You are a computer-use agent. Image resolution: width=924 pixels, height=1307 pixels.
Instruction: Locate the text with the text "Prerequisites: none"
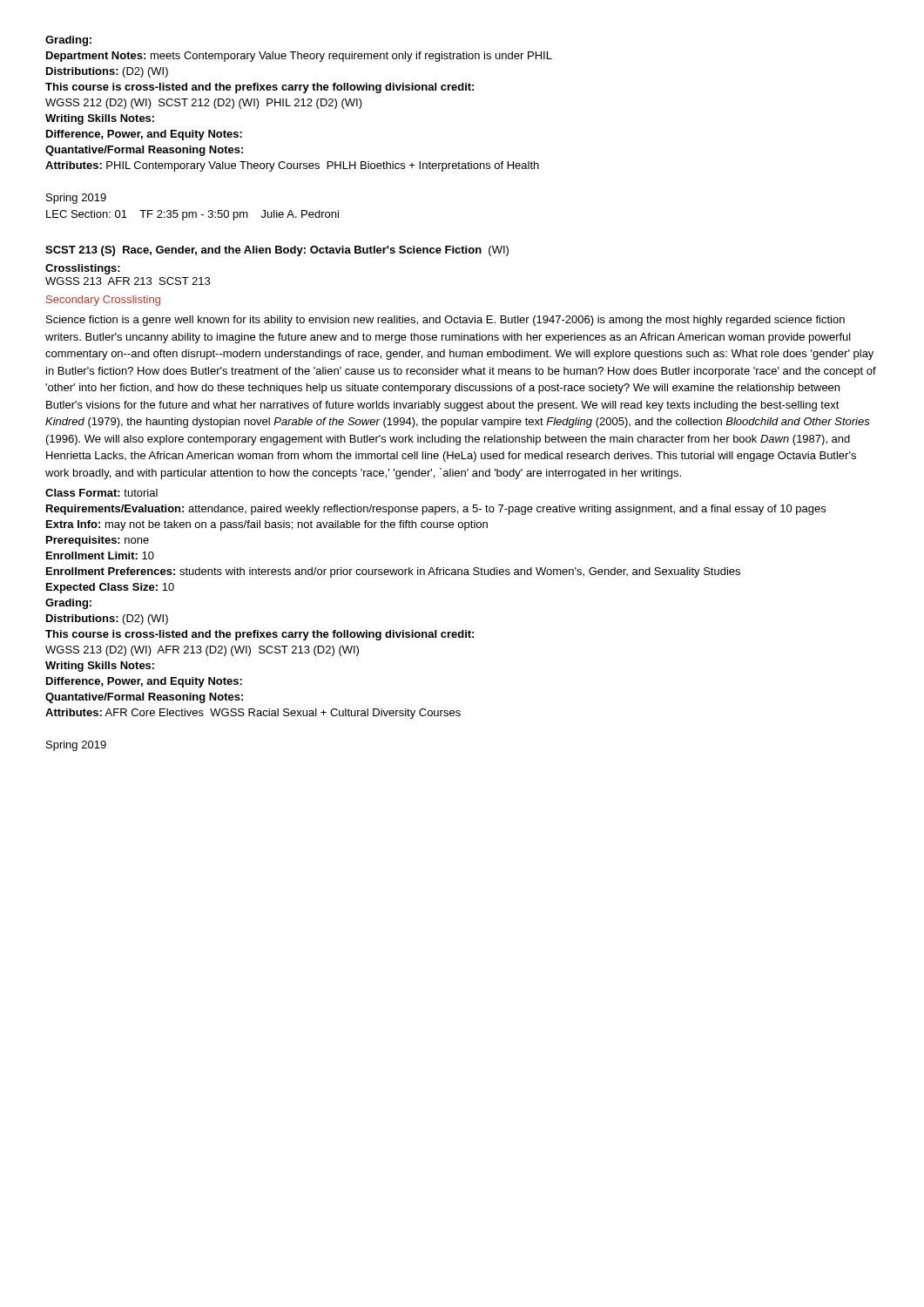click(x=97, y=540)
